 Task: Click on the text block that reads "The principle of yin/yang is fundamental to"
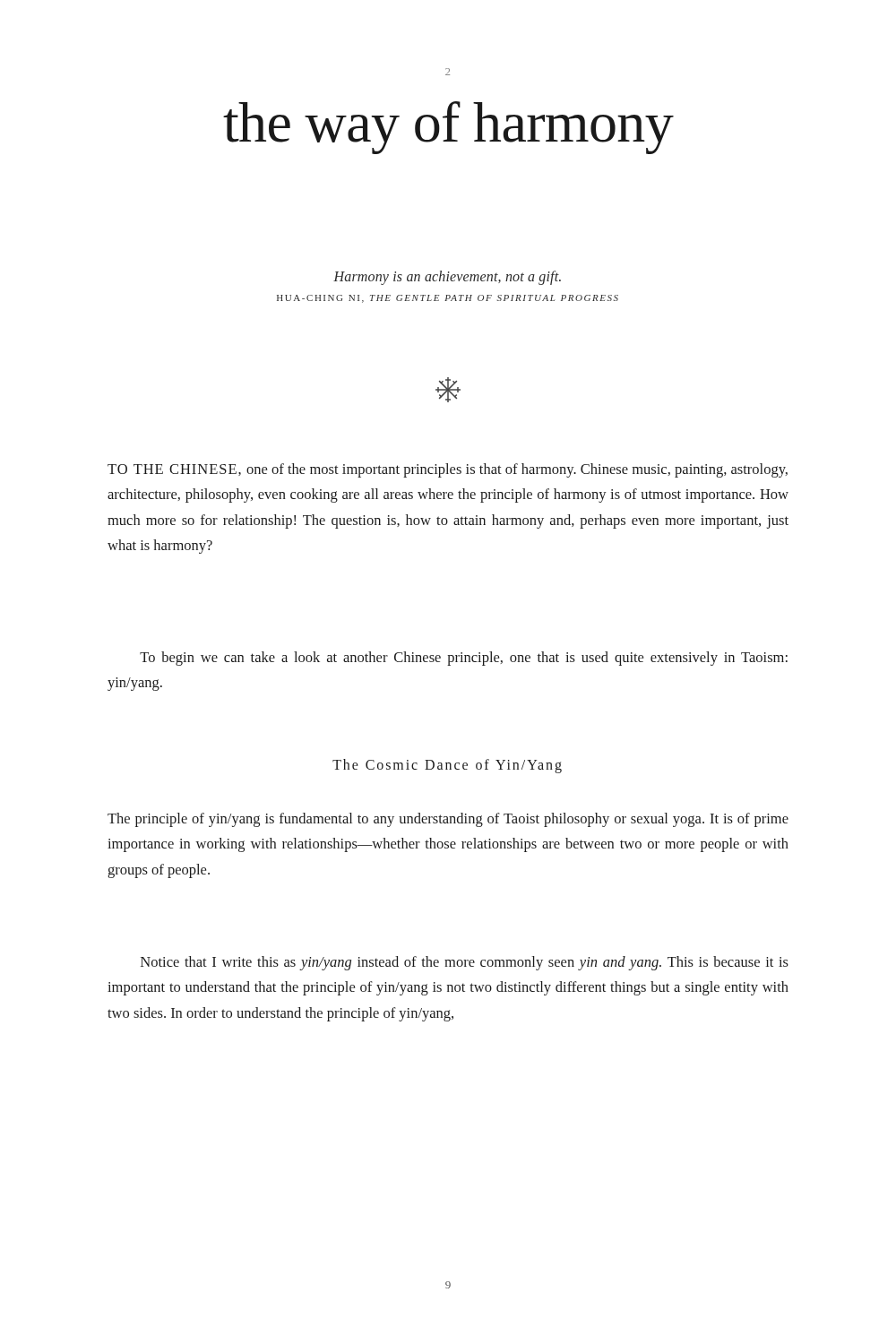(448, 844)
